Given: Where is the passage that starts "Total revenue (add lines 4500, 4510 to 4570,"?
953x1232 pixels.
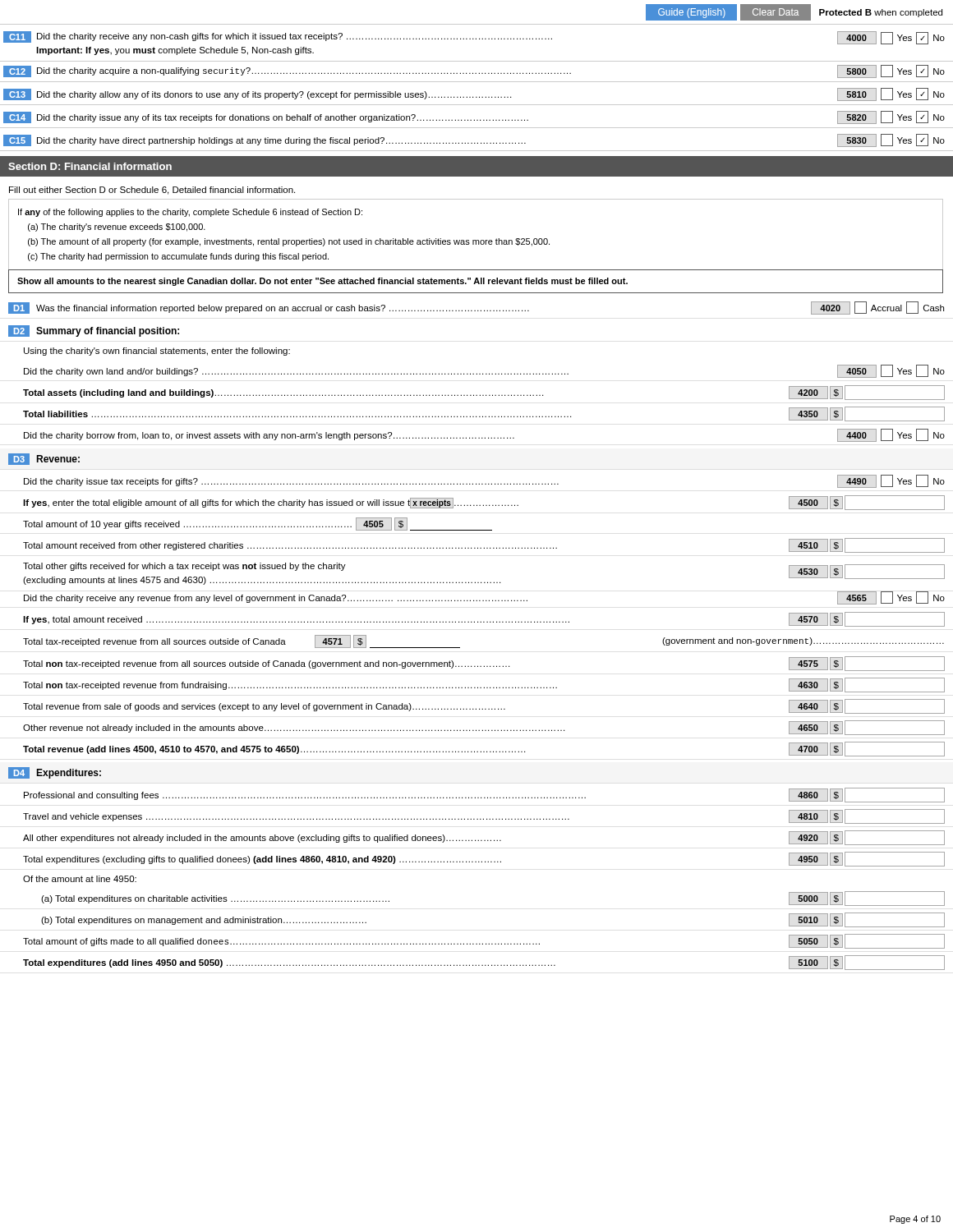Looking at the screenshot, I should click(484, 749).
